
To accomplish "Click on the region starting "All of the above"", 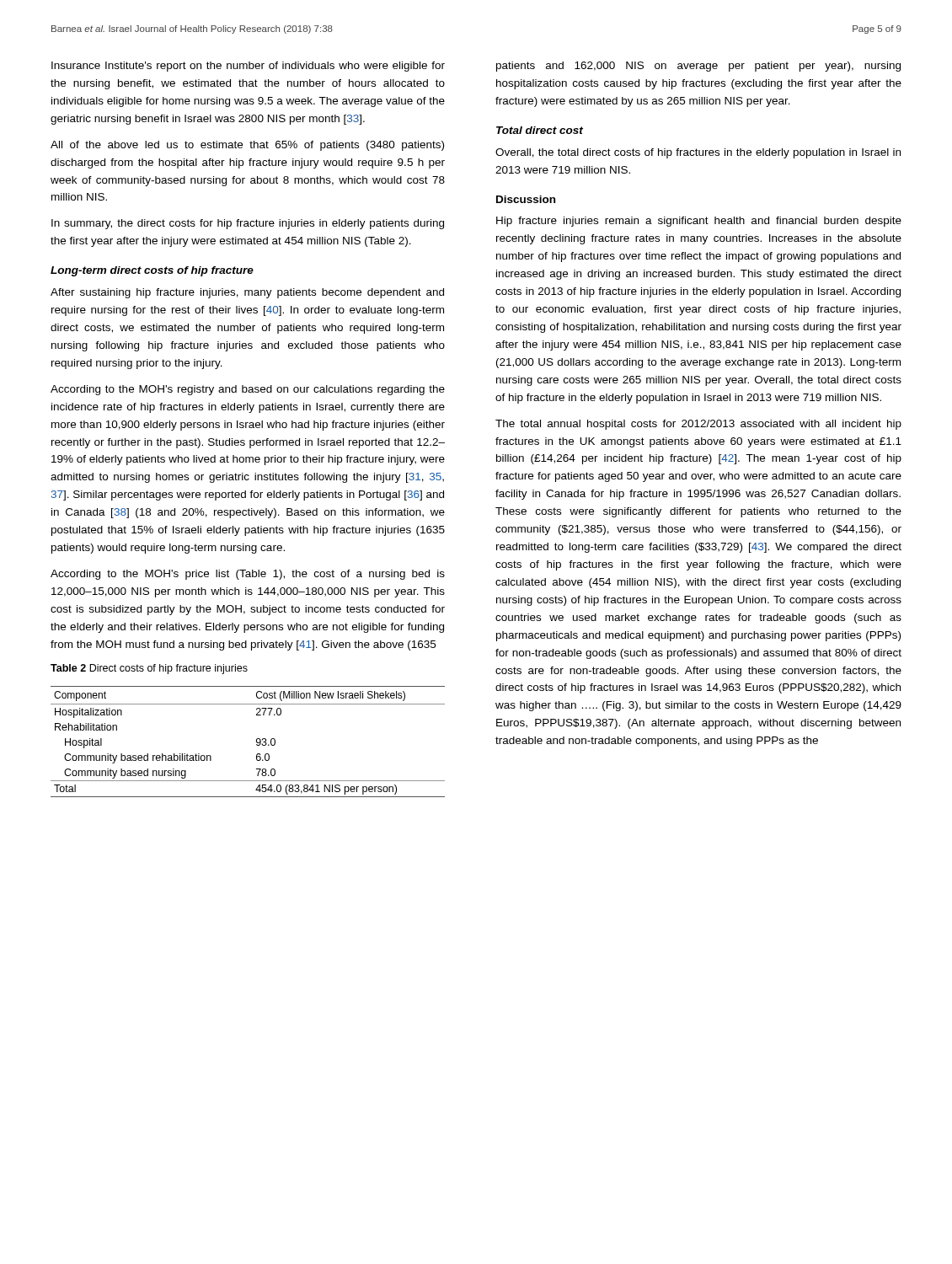I will point(248,172).
